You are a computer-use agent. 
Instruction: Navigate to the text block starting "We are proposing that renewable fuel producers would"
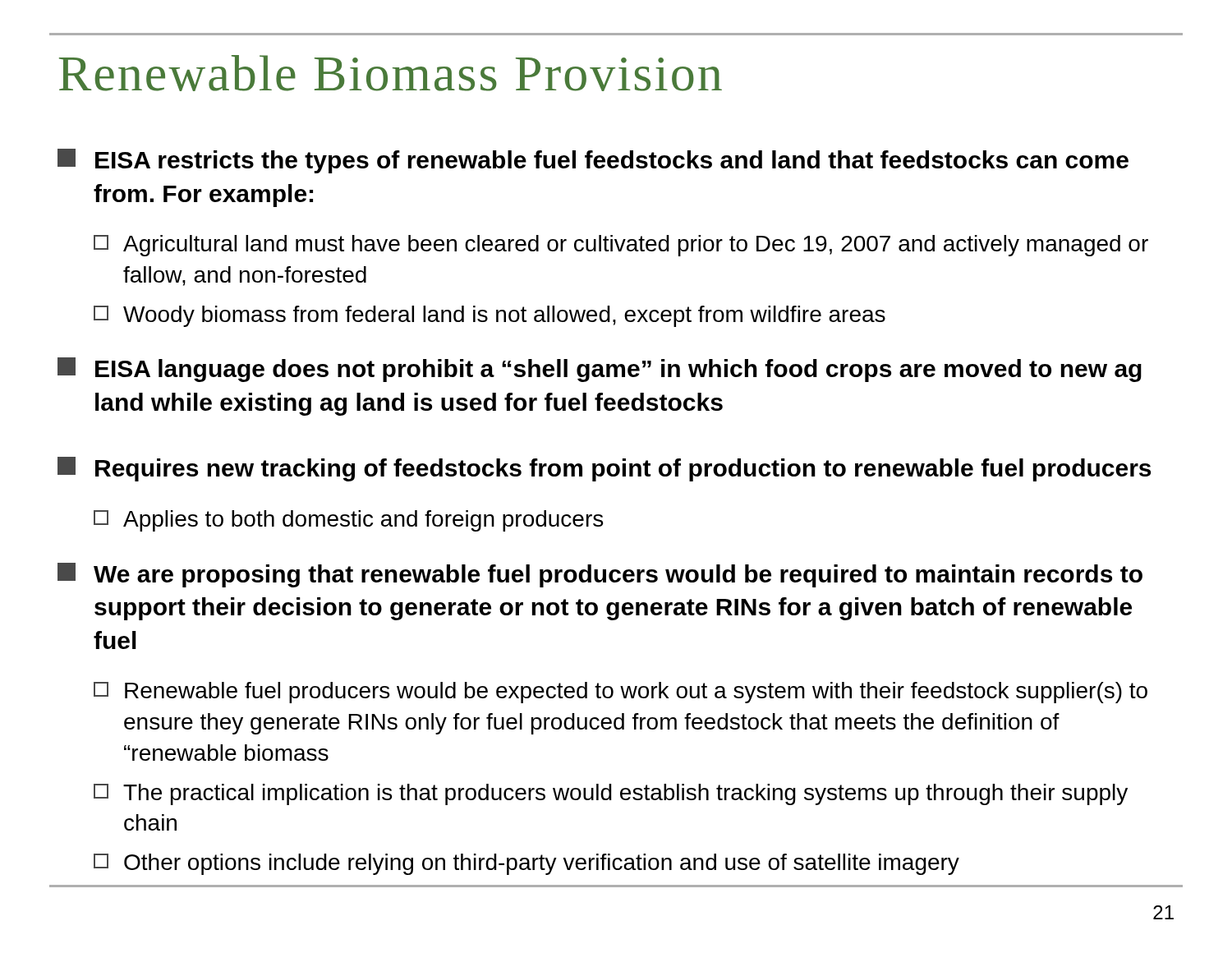[x=616, y=607]
